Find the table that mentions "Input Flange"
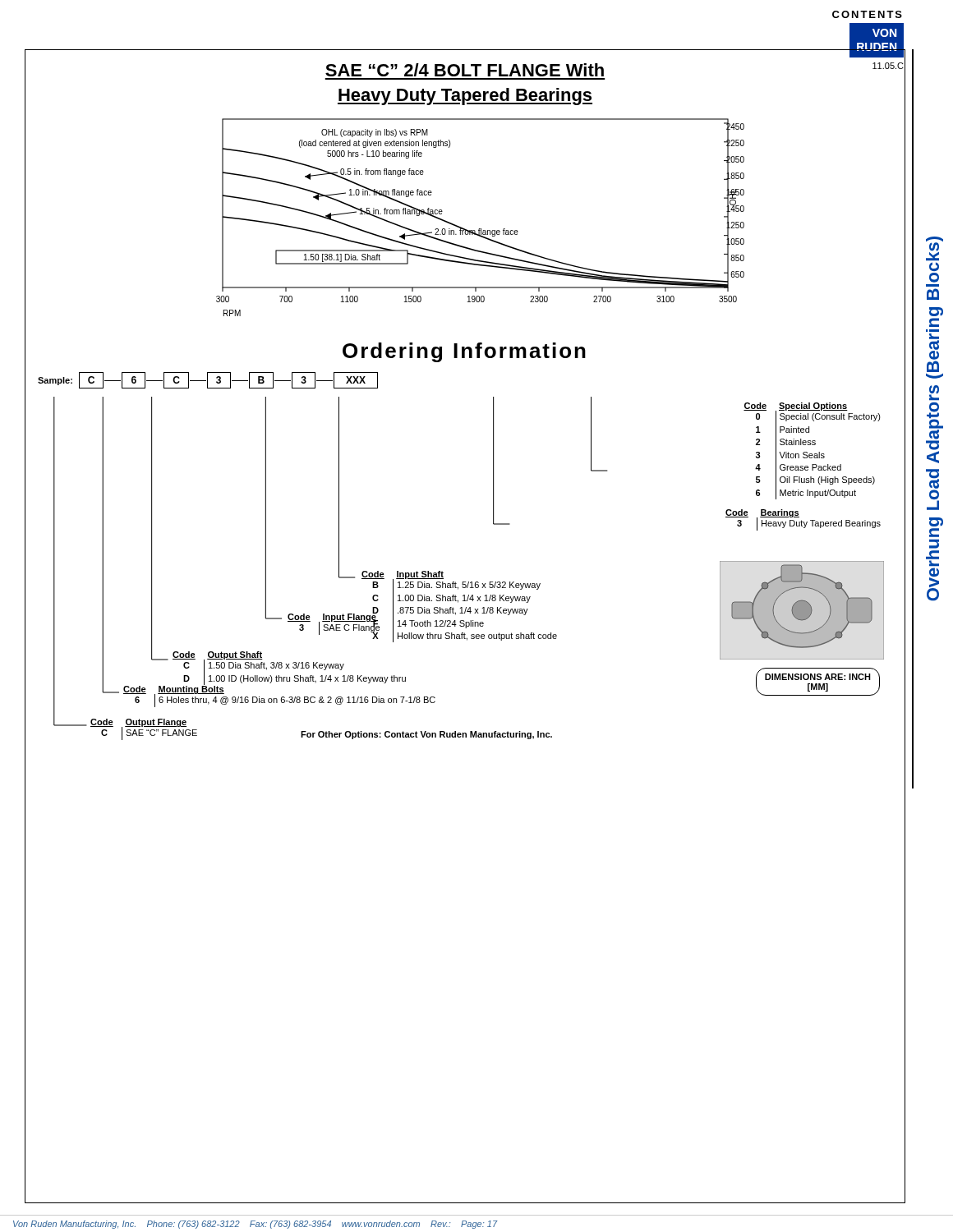Screen dimensions: 1232x953 coord(334,623)
